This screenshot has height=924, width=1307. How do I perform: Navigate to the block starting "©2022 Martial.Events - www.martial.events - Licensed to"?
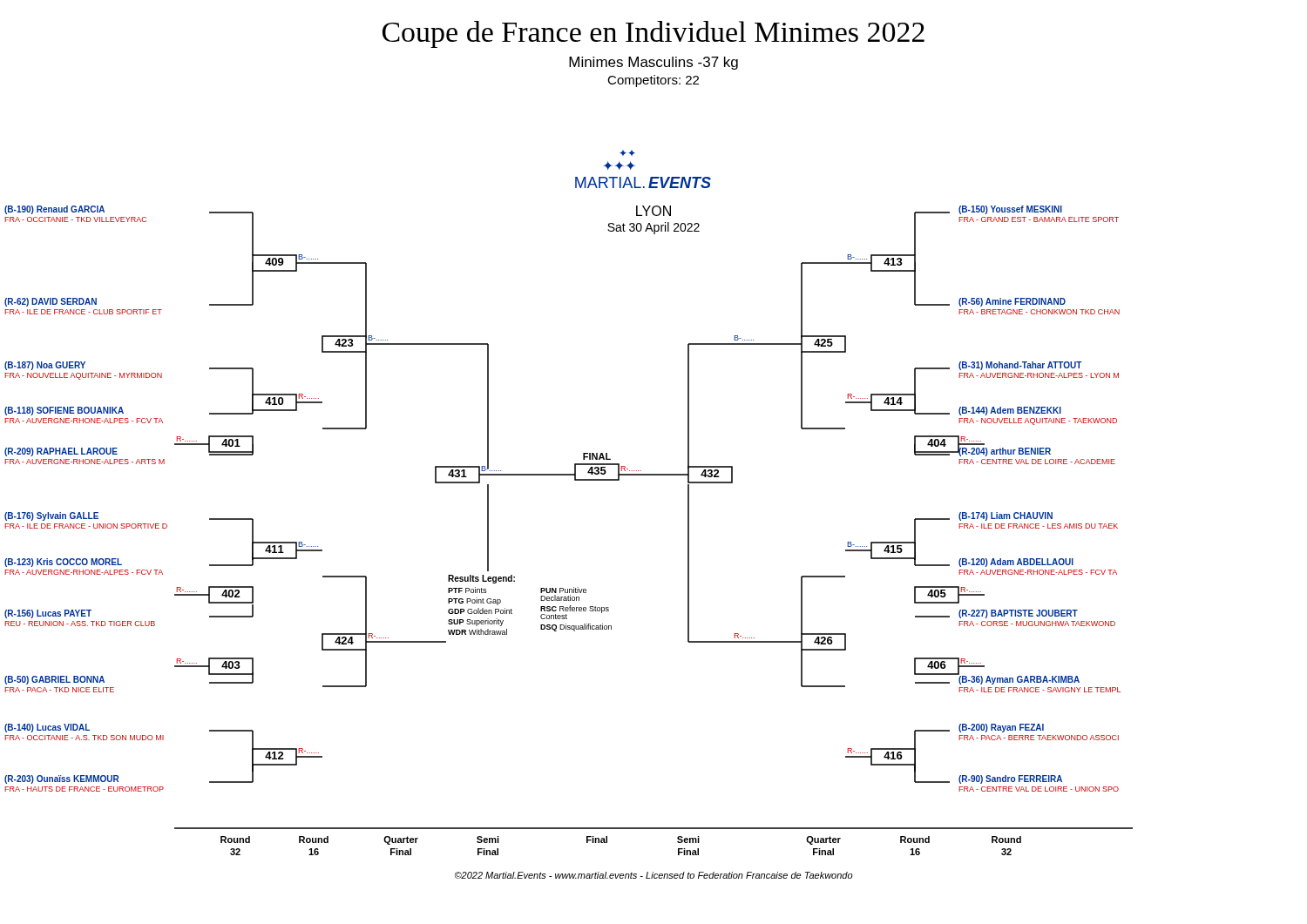pyautogui.click(x=654, y=875)
